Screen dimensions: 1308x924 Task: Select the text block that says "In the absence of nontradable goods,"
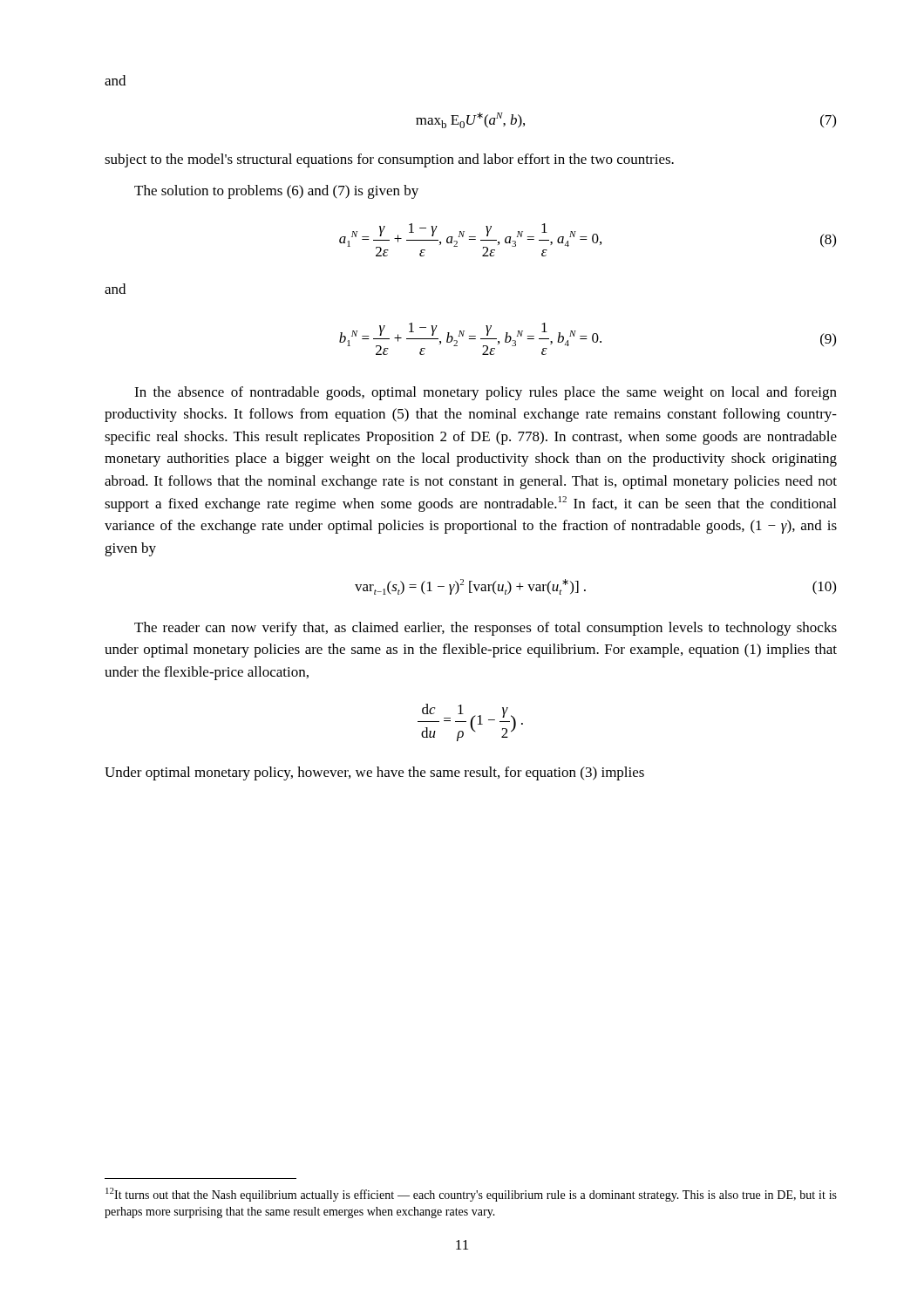tap(471, 470)
